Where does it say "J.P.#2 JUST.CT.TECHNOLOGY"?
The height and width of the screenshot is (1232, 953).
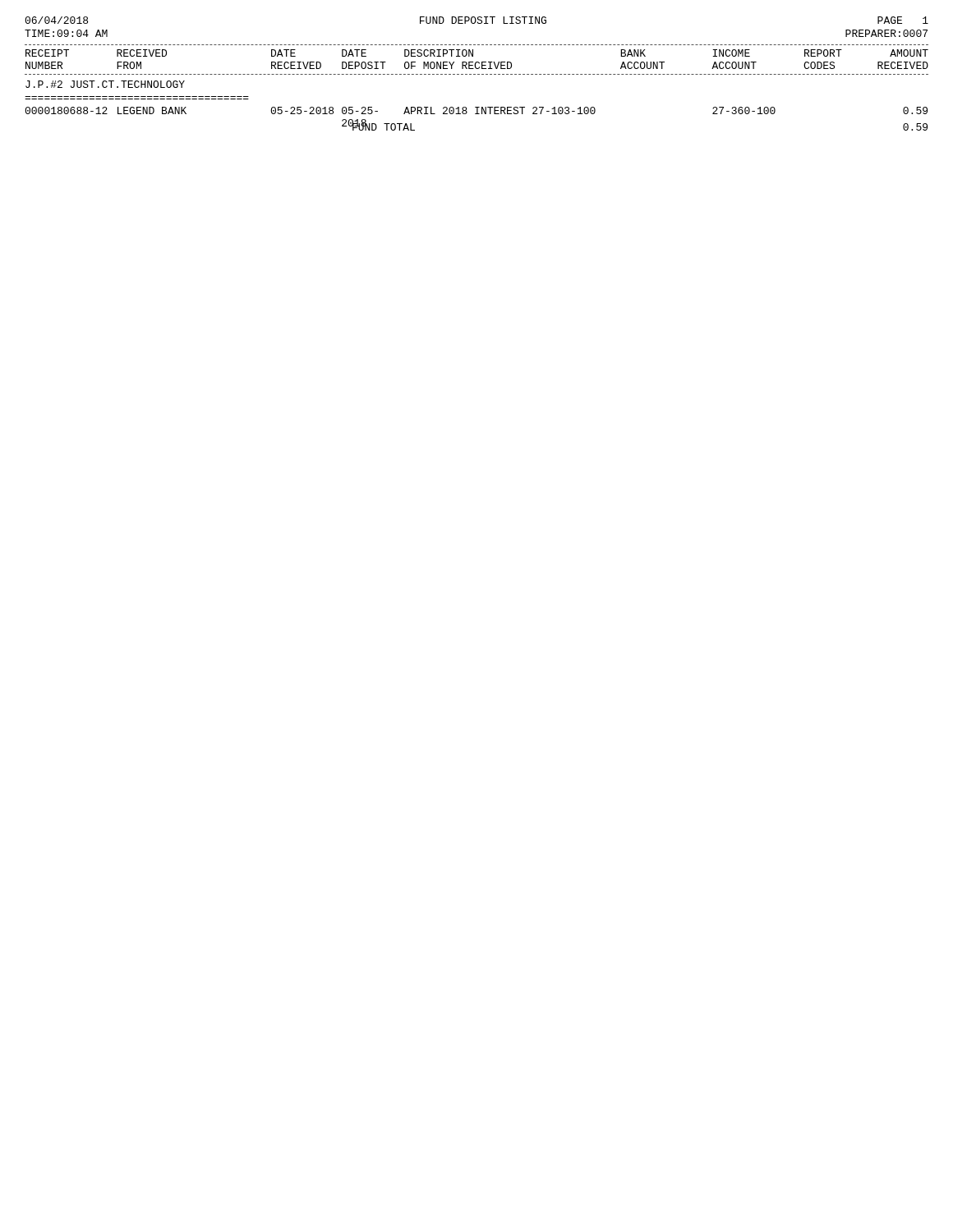click(105, 85)
